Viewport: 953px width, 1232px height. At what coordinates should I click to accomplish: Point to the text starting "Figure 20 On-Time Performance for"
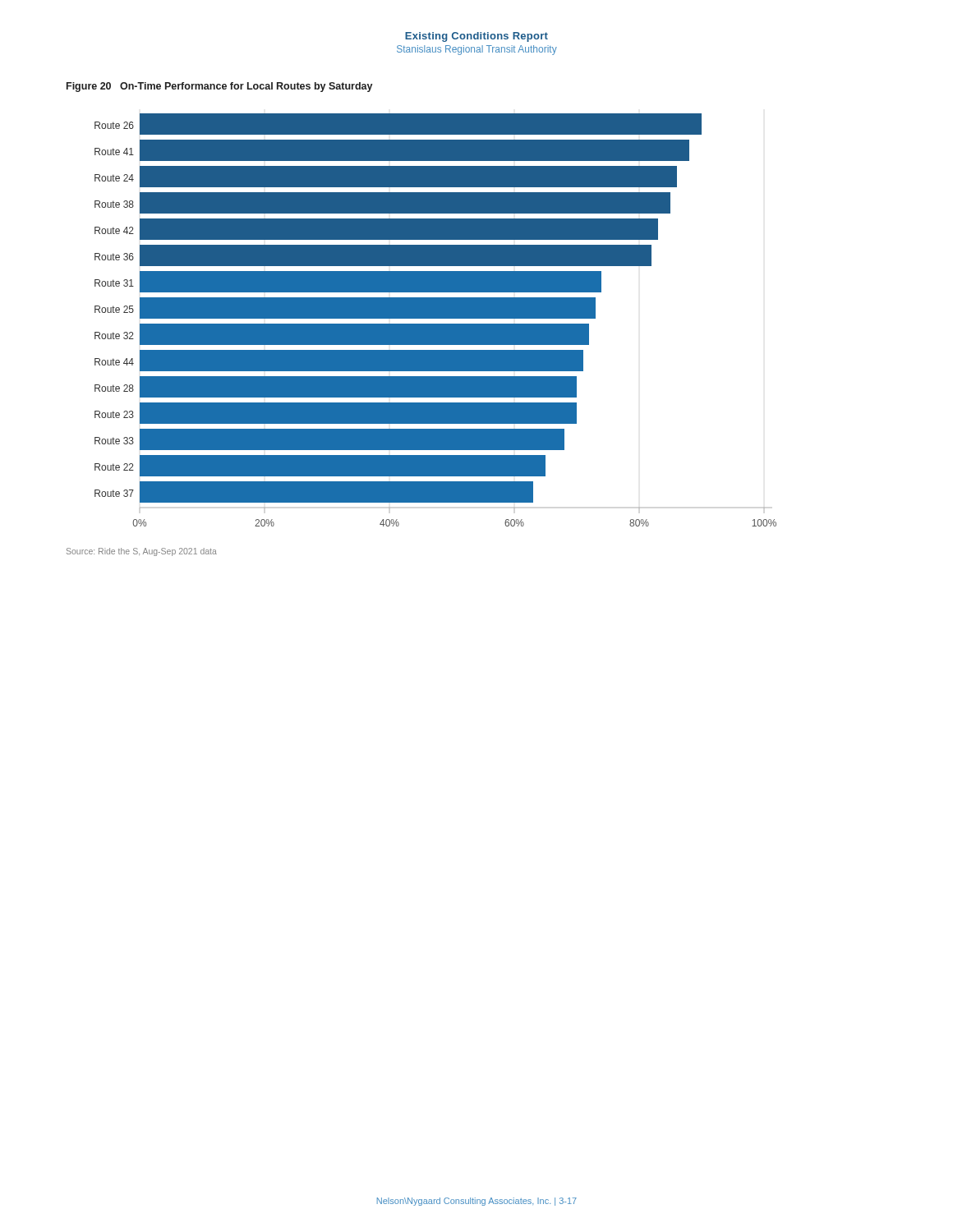pos(219,86)
